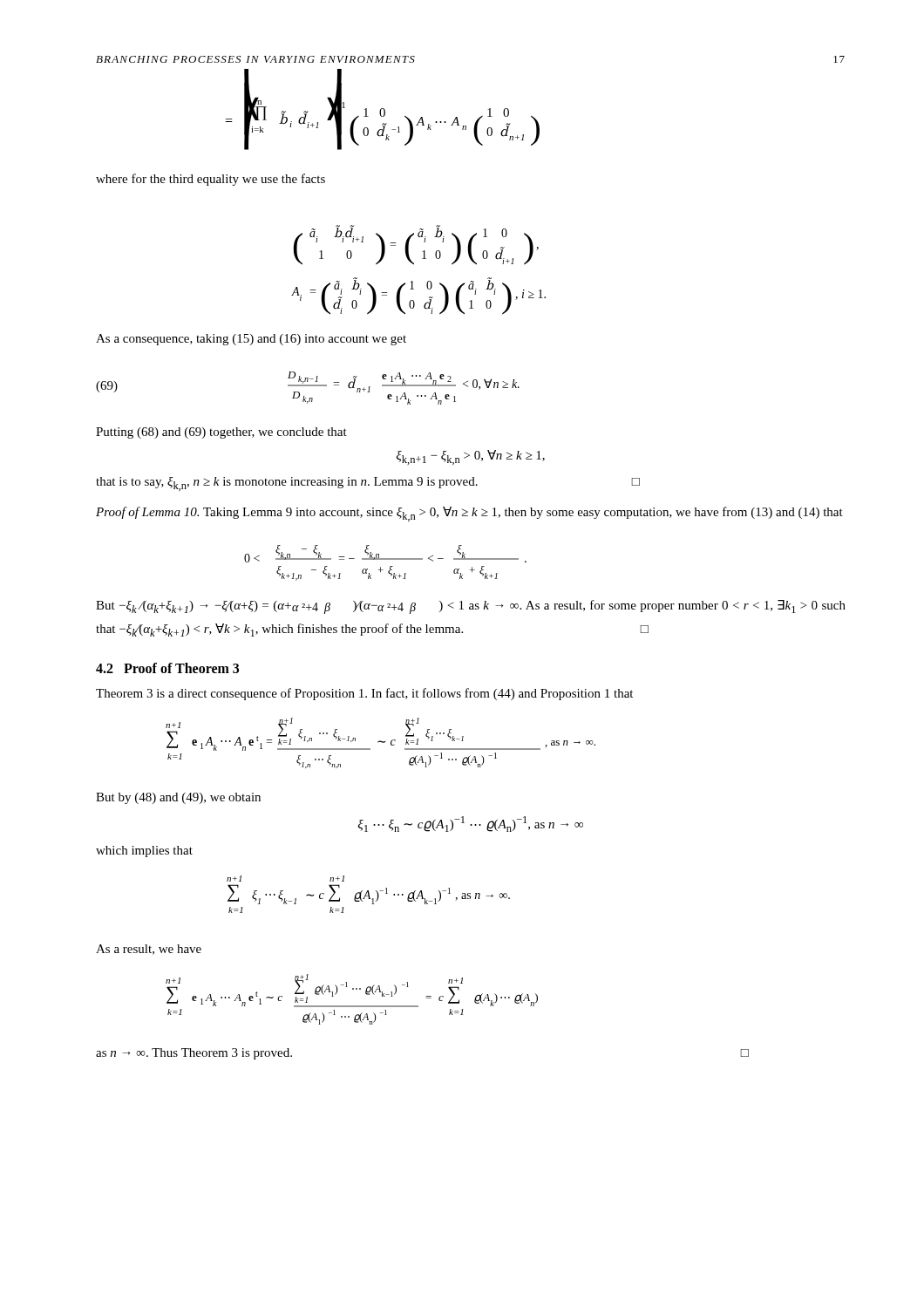Locate the text block containing "But −ξk ⁄(αk+ξk+1) → −ξ⁄(α+ξ)"
Screen dimensions: 1308x924
click(471, 619)
